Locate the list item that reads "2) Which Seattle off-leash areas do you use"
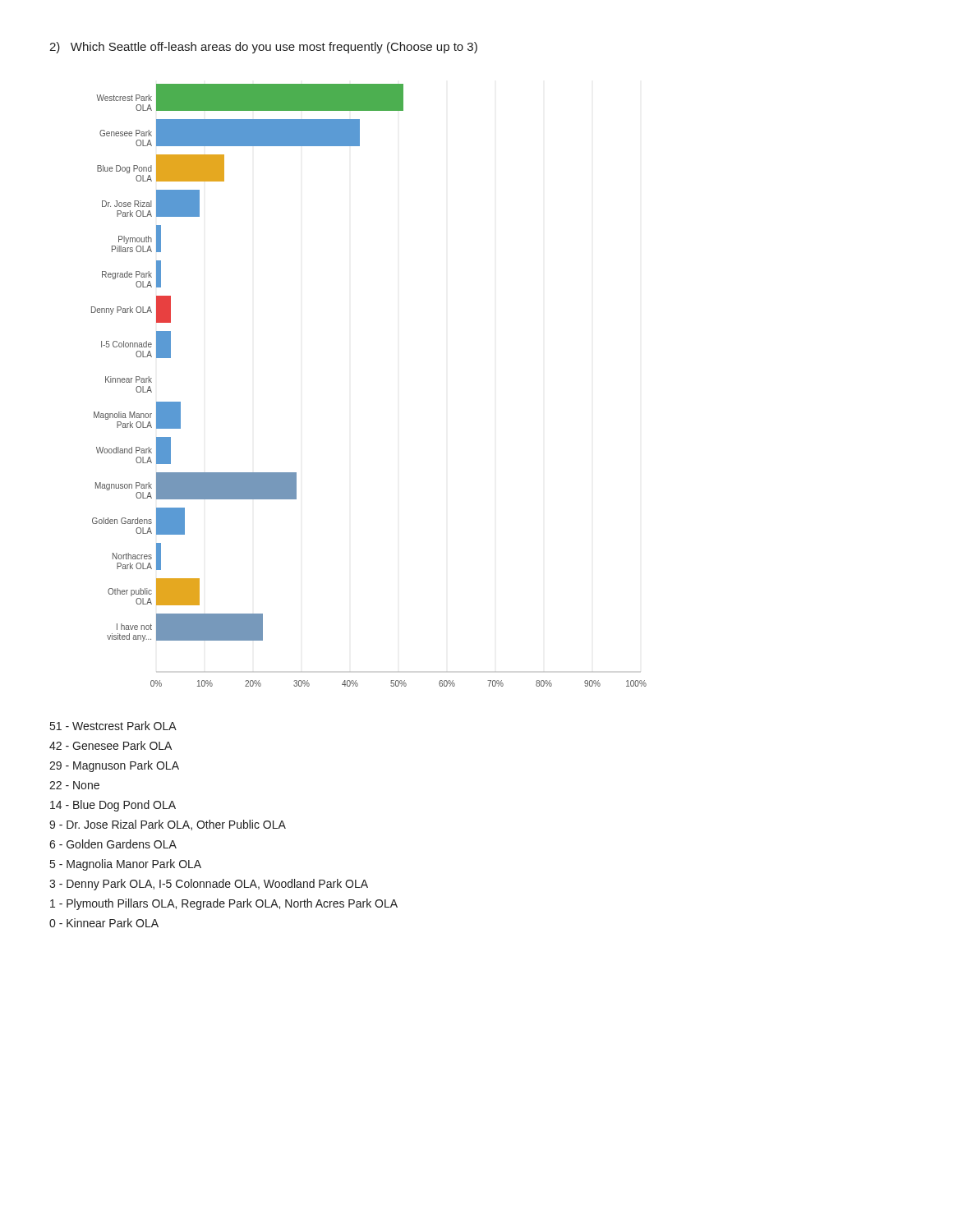This screenshot has height=1232, width=953. point(264,46)
